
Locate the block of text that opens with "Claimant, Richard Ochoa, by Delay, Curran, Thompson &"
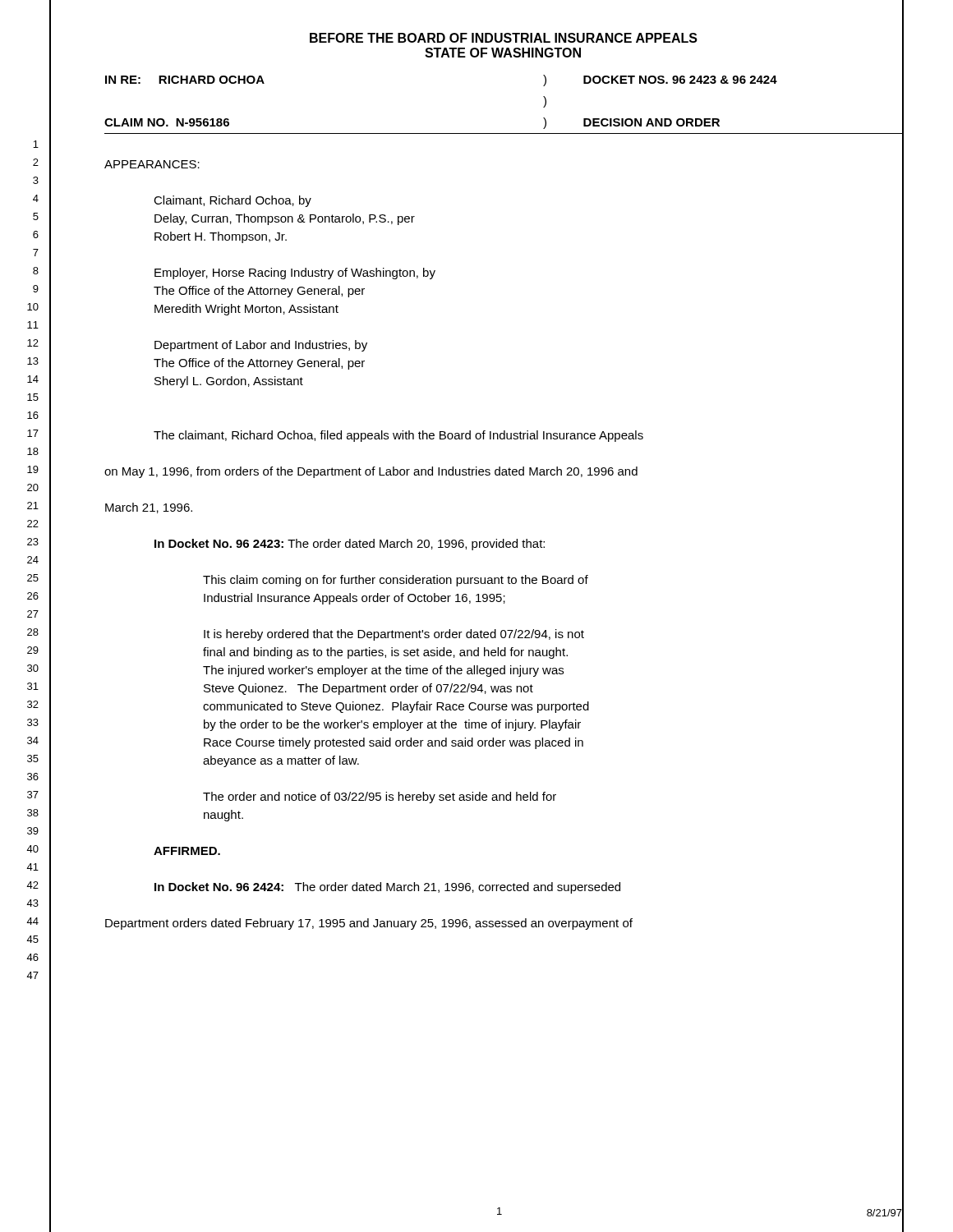pos(284,218)
